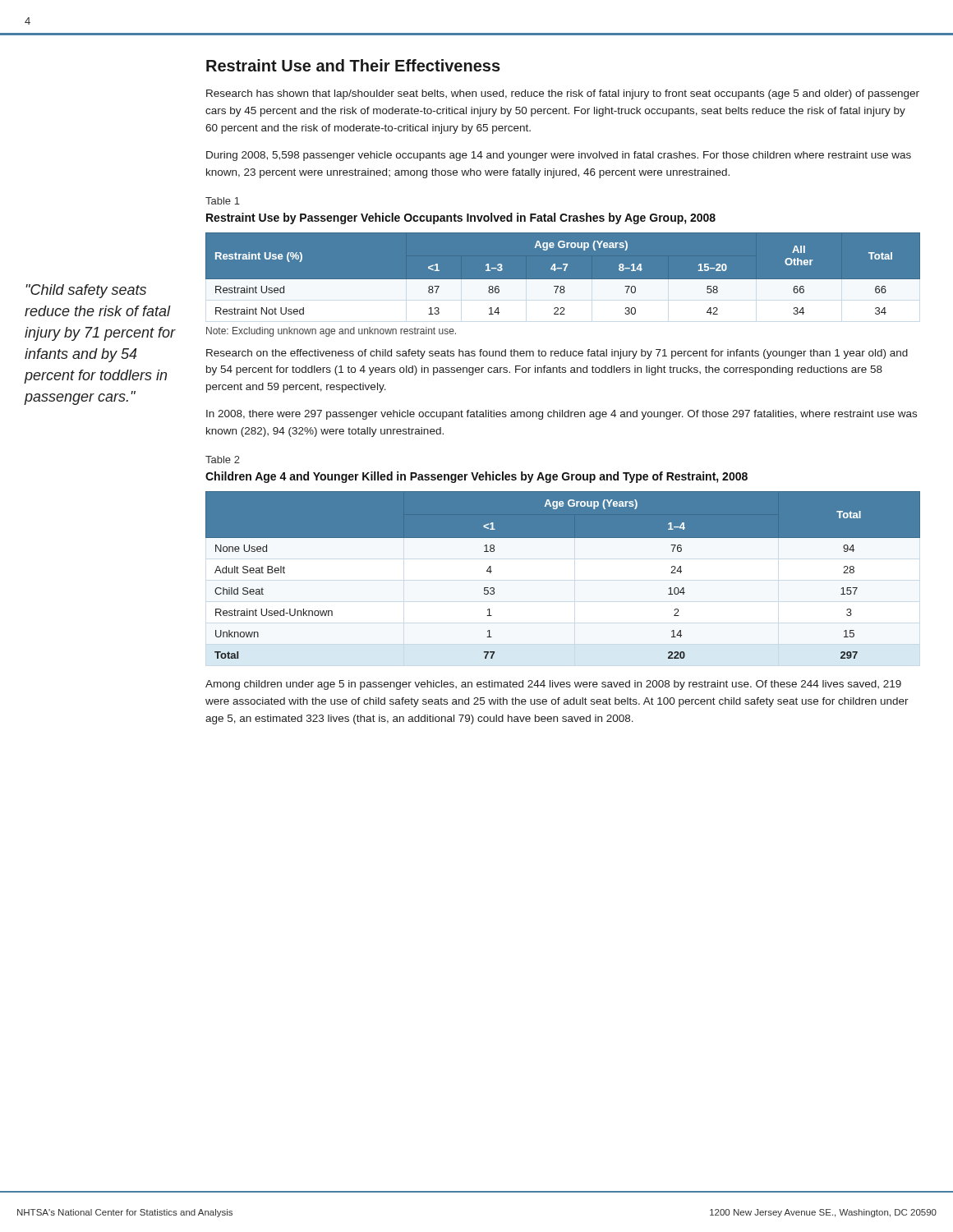Select the footnote that says "Note: Excluding unknown age and unknown"
953x1232 pixels.
pos(331,331)
